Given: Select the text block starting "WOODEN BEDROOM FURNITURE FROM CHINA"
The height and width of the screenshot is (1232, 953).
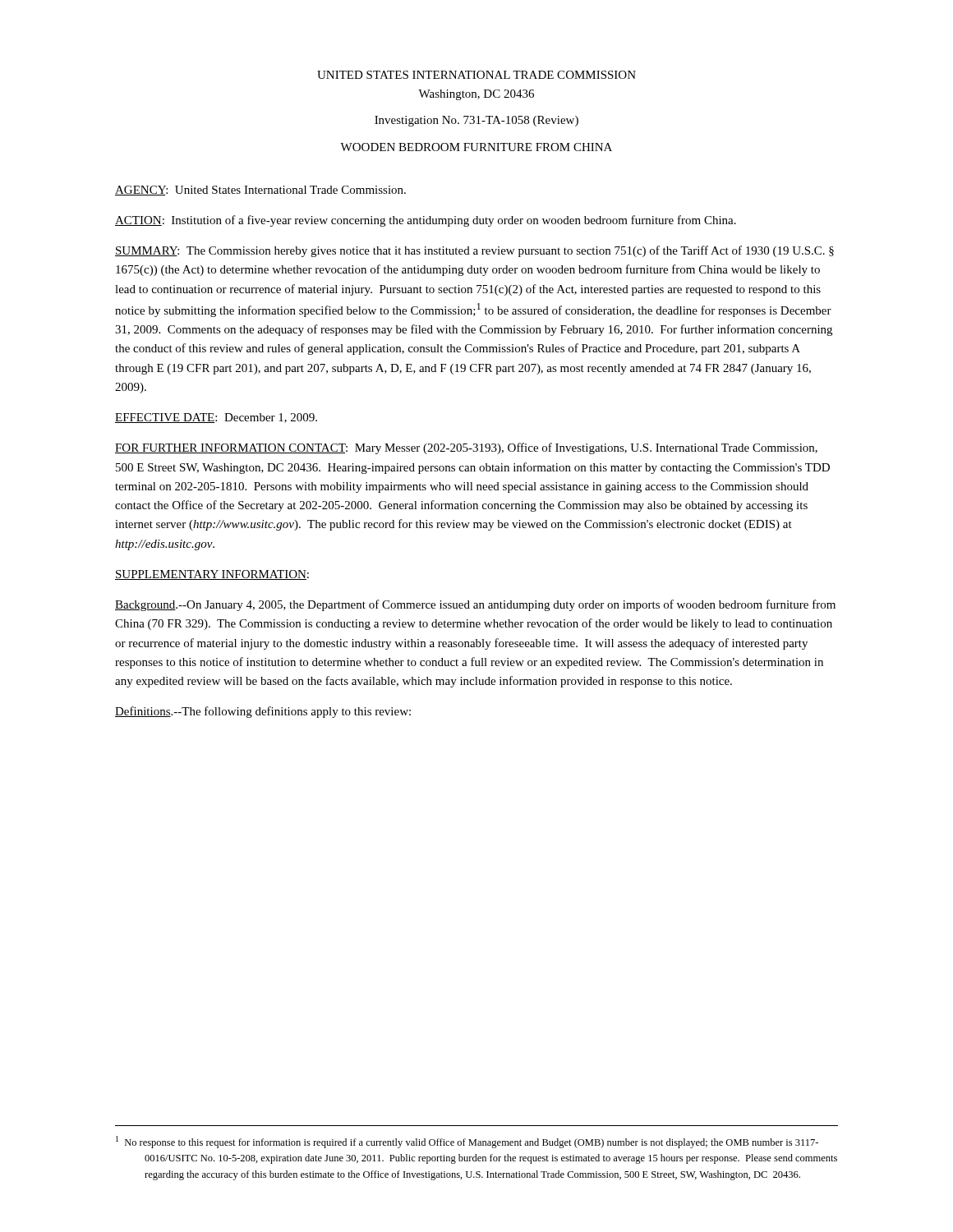Looking at the screenshot, I should tap(476, 148).
